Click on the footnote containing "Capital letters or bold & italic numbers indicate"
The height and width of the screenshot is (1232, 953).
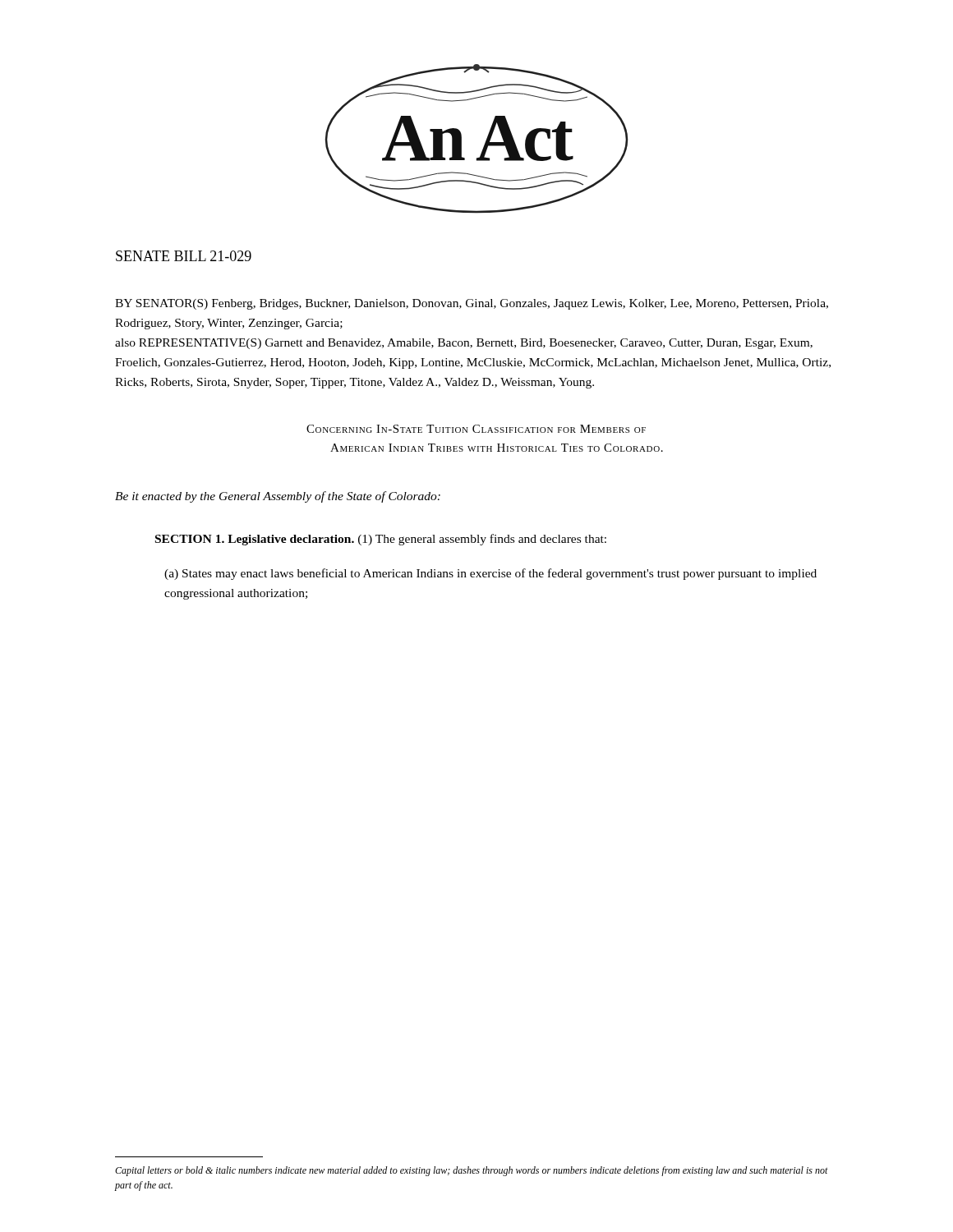[471, 1178]
